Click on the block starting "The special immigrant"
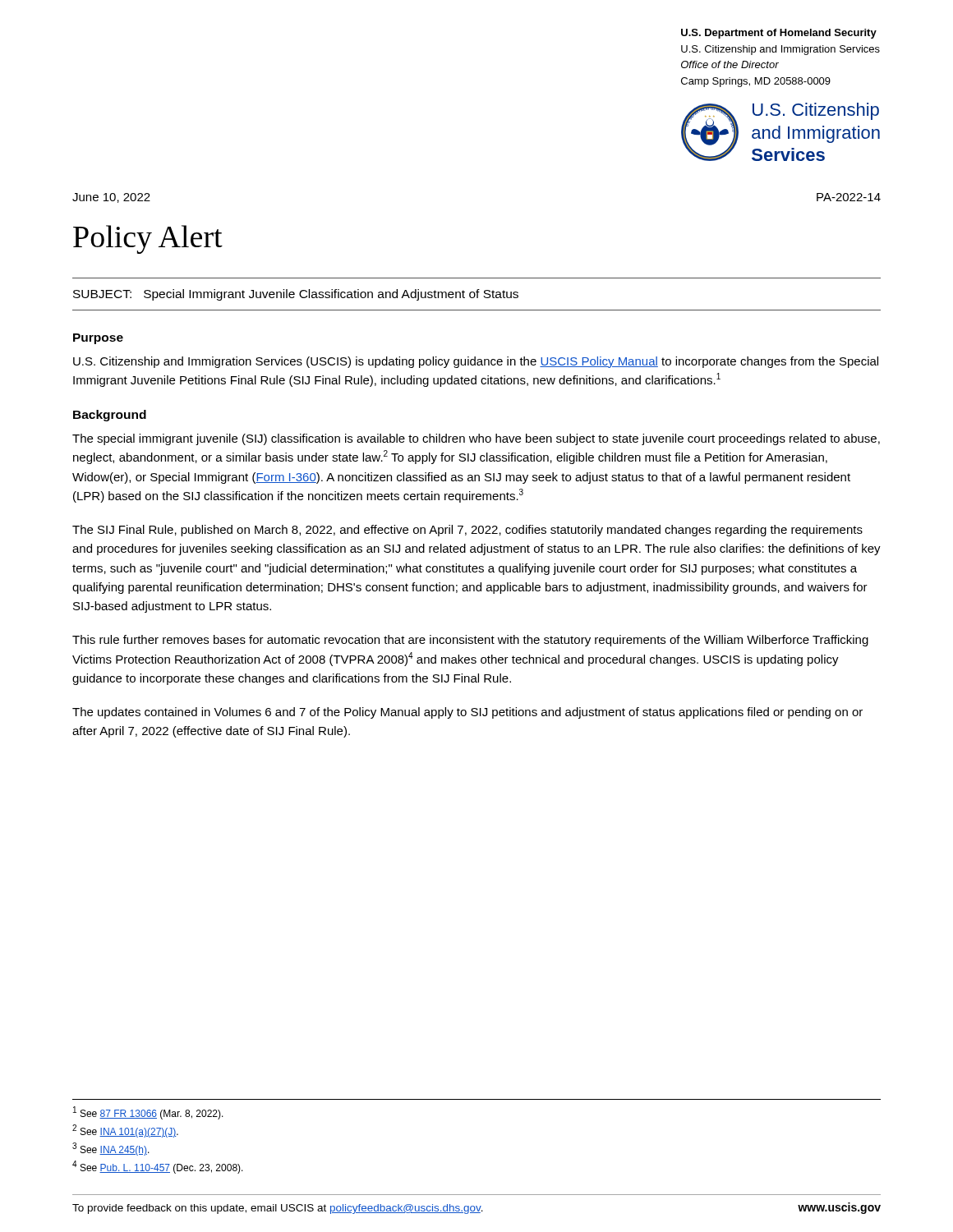953x1232 pixels. click(x=476, y=467)
